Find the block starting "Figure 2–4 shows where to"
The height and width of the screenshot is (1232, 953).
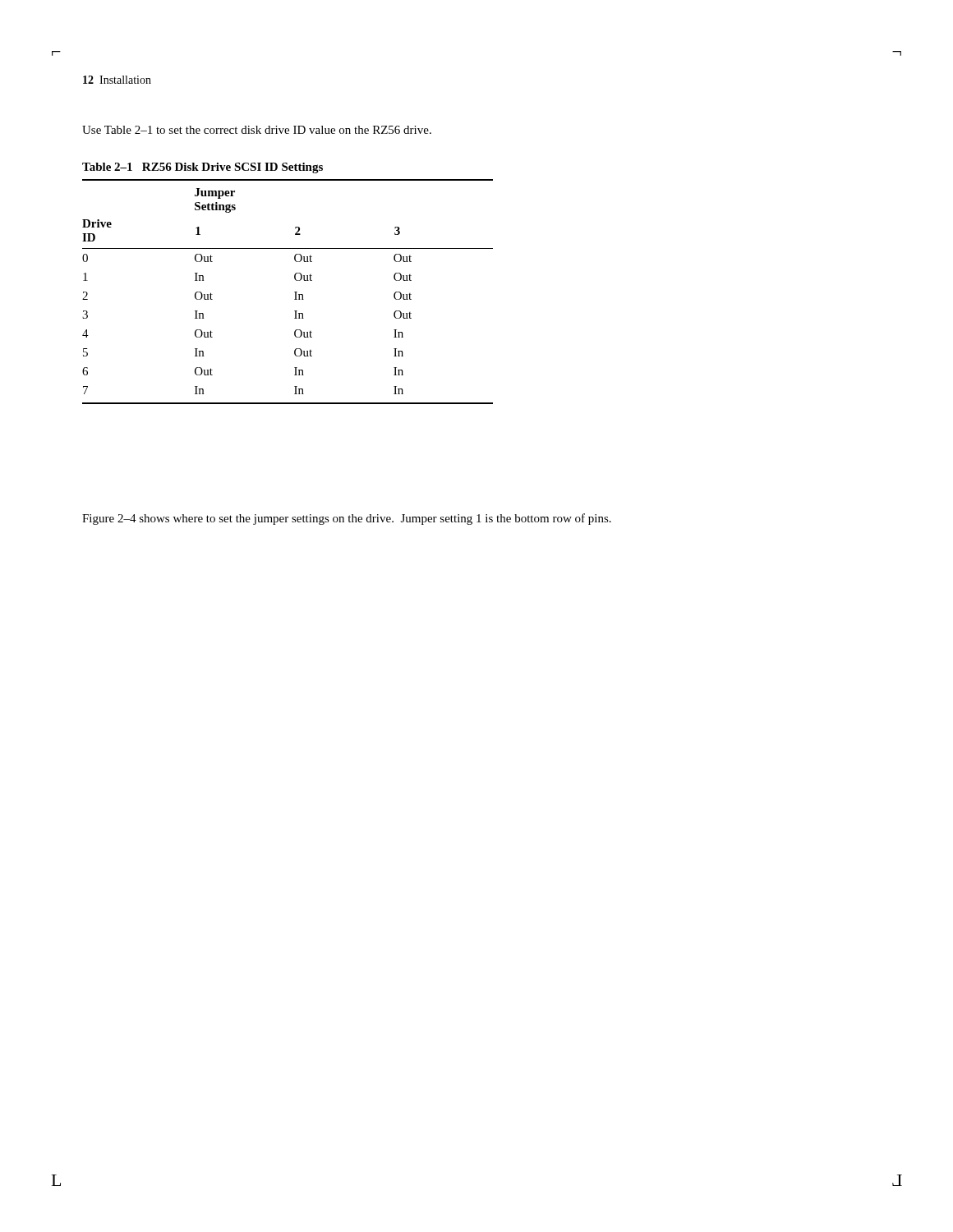tap(347, 518)
